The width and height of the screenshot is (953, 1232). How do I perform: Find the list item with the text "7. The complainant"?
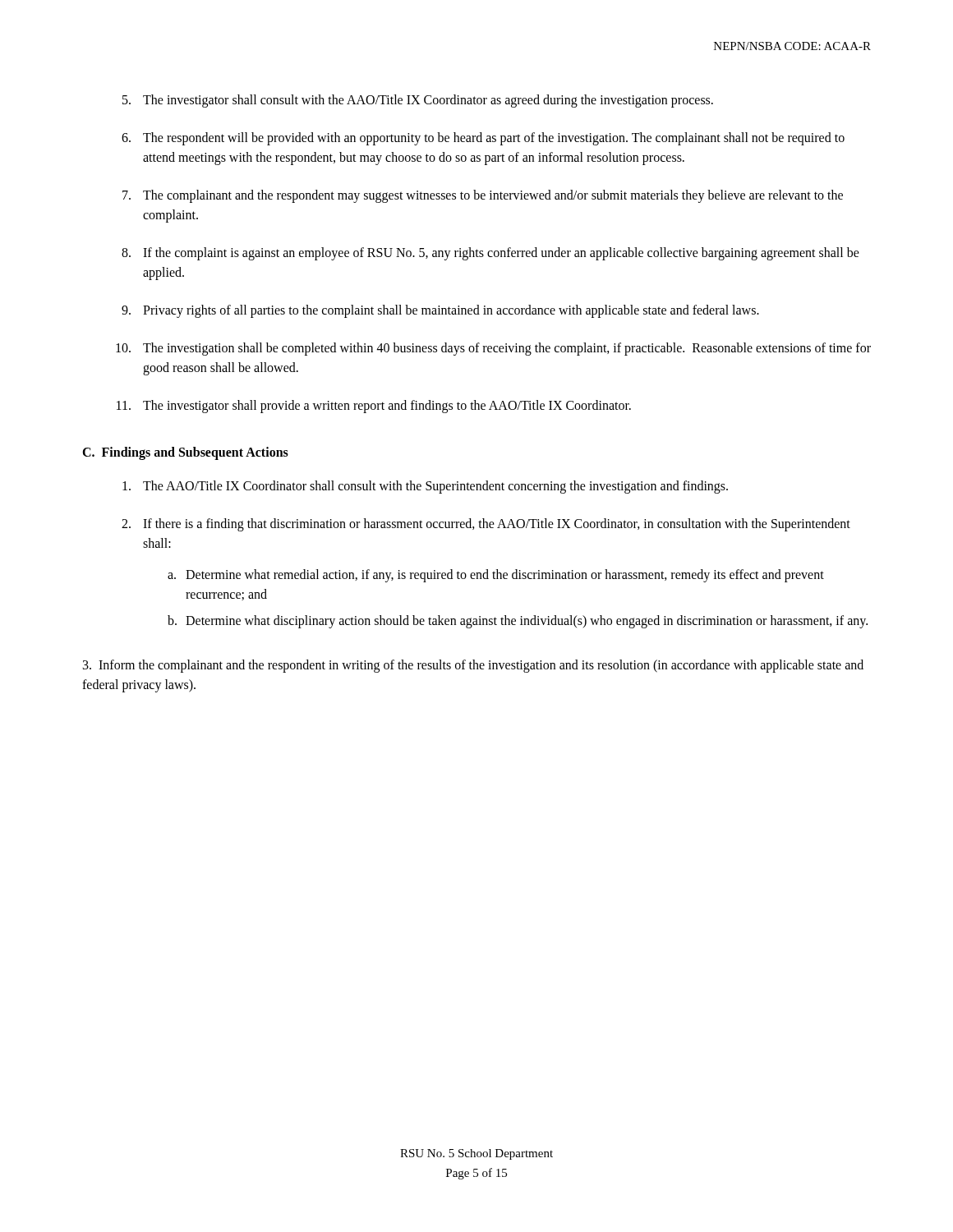point(476,205)
